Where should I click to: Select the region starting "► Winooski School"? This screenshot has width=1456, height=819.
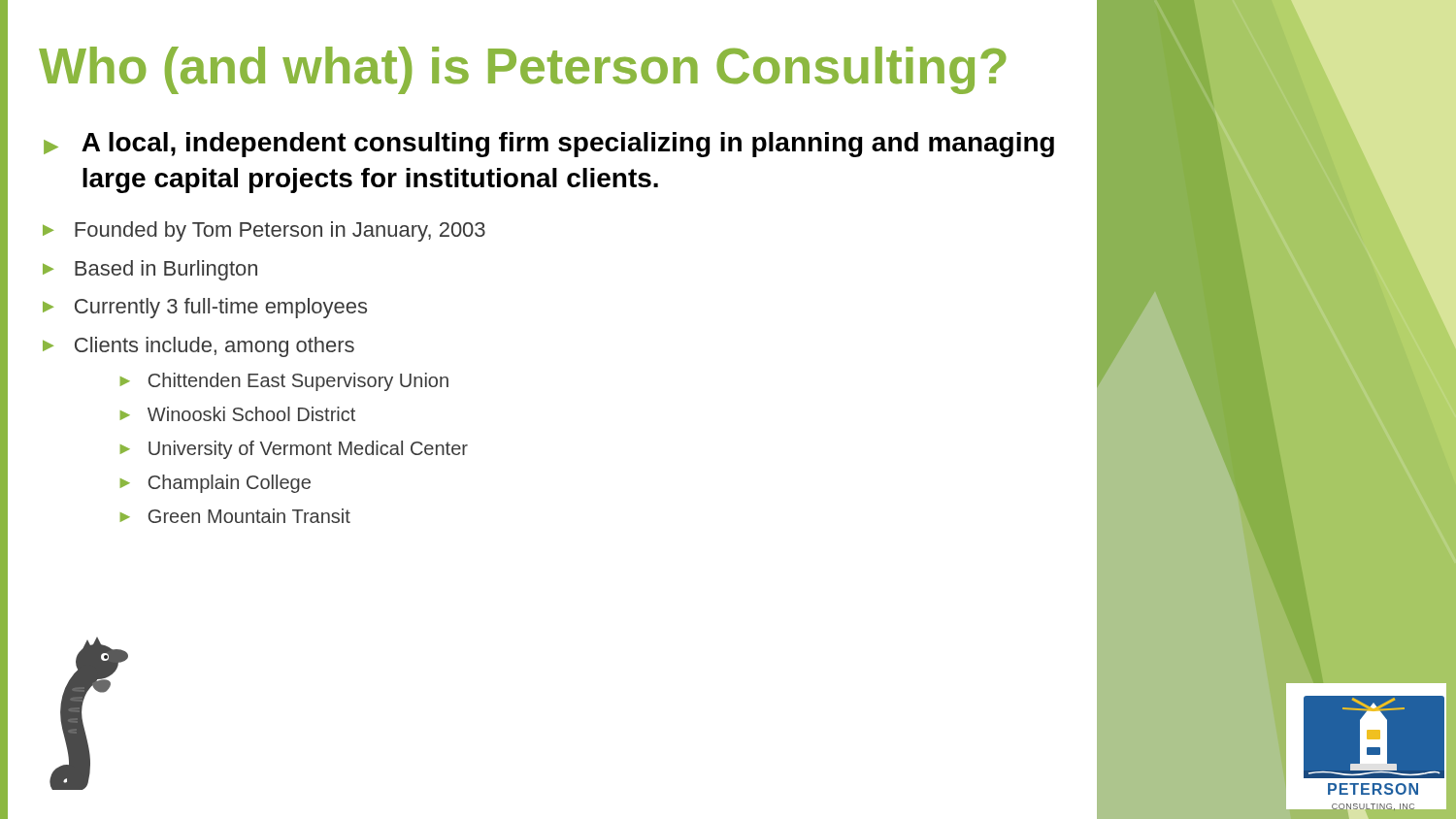[x=236, y=415]
